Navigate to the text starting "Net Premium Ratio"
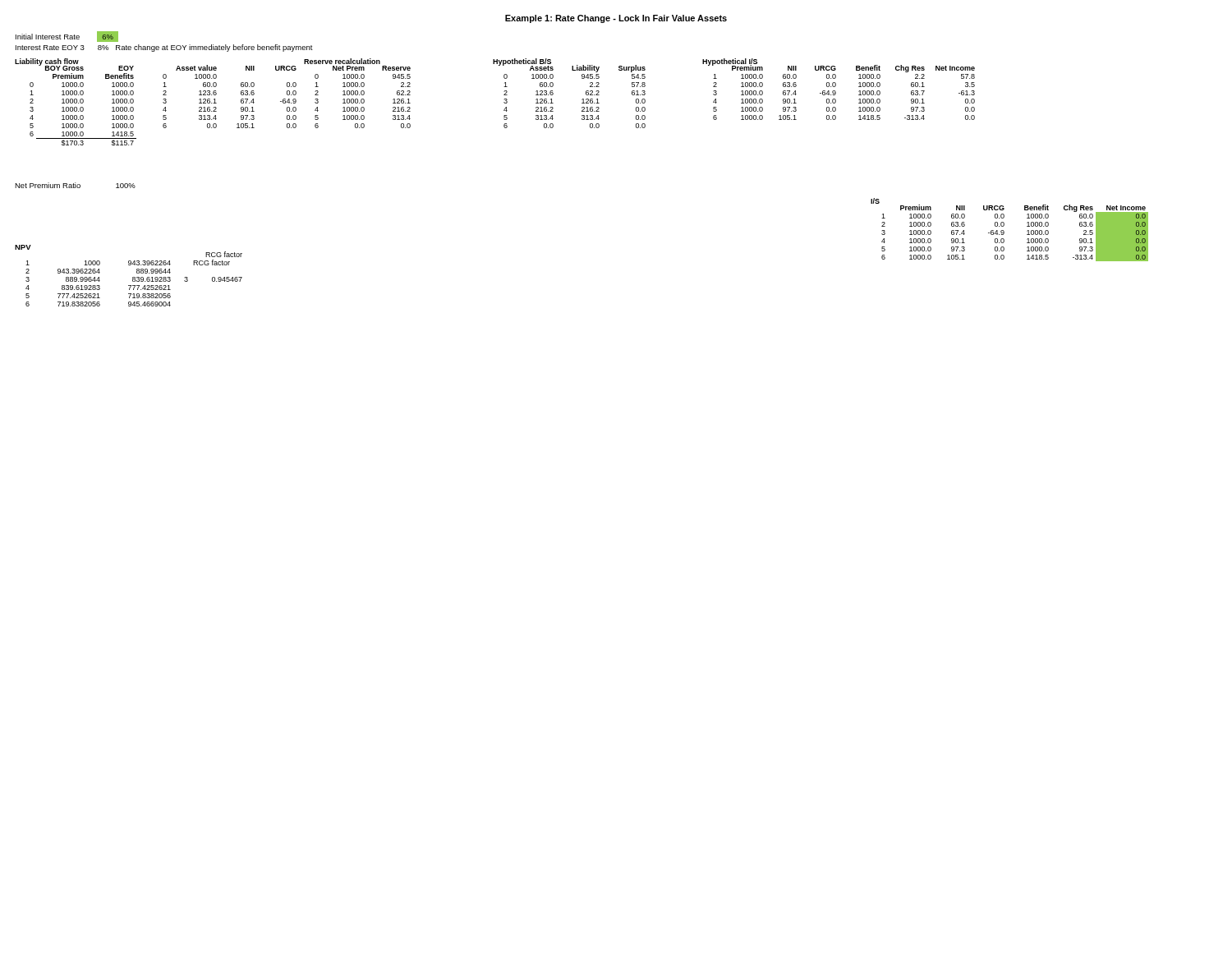Viewport: 1232px width, 953px height. point(75,185)
